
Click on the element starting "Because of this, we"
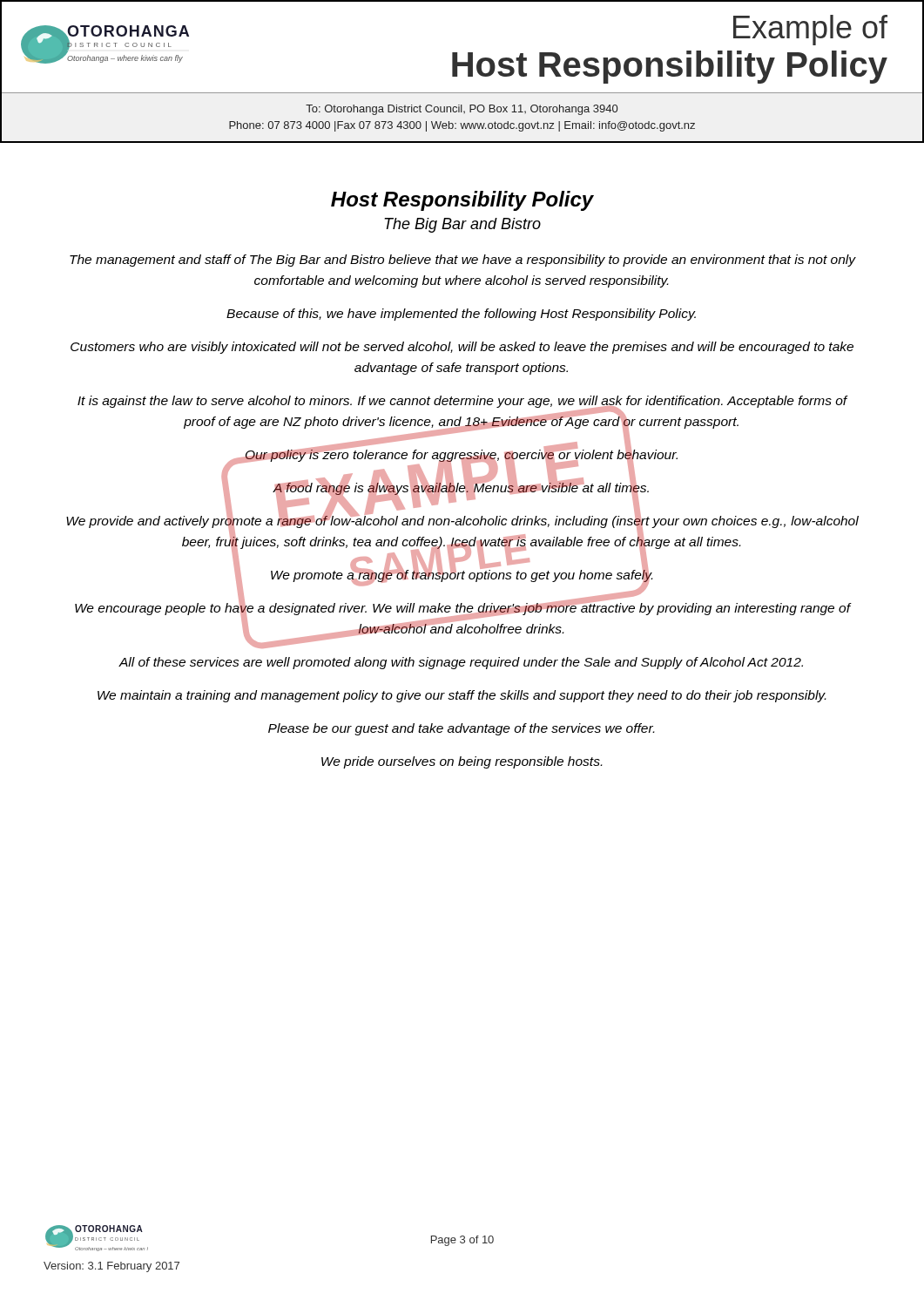[x=462, y=314]
